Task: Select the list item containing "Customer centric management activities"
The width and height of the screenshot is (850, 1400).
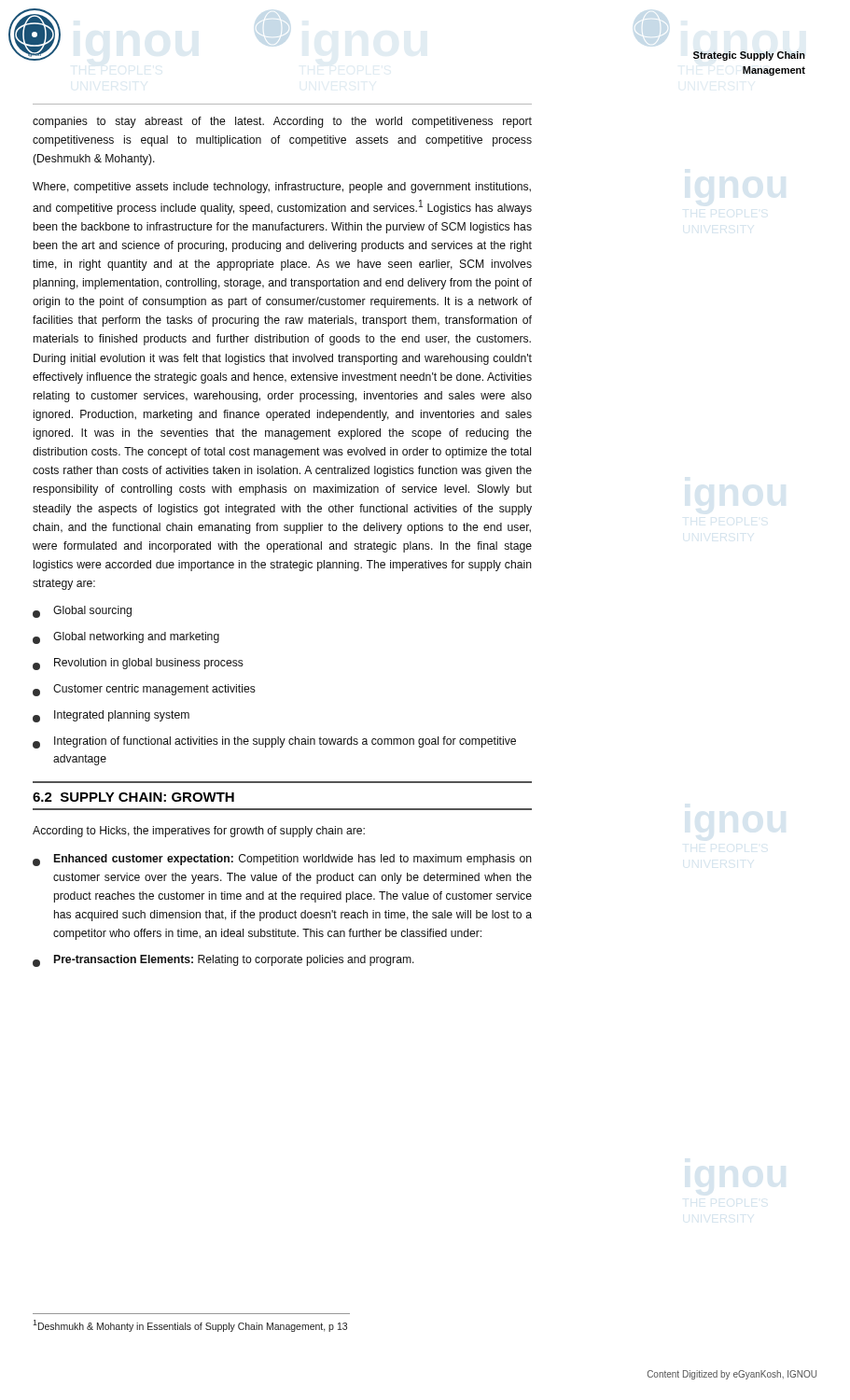Action: (x=144, y=691)
